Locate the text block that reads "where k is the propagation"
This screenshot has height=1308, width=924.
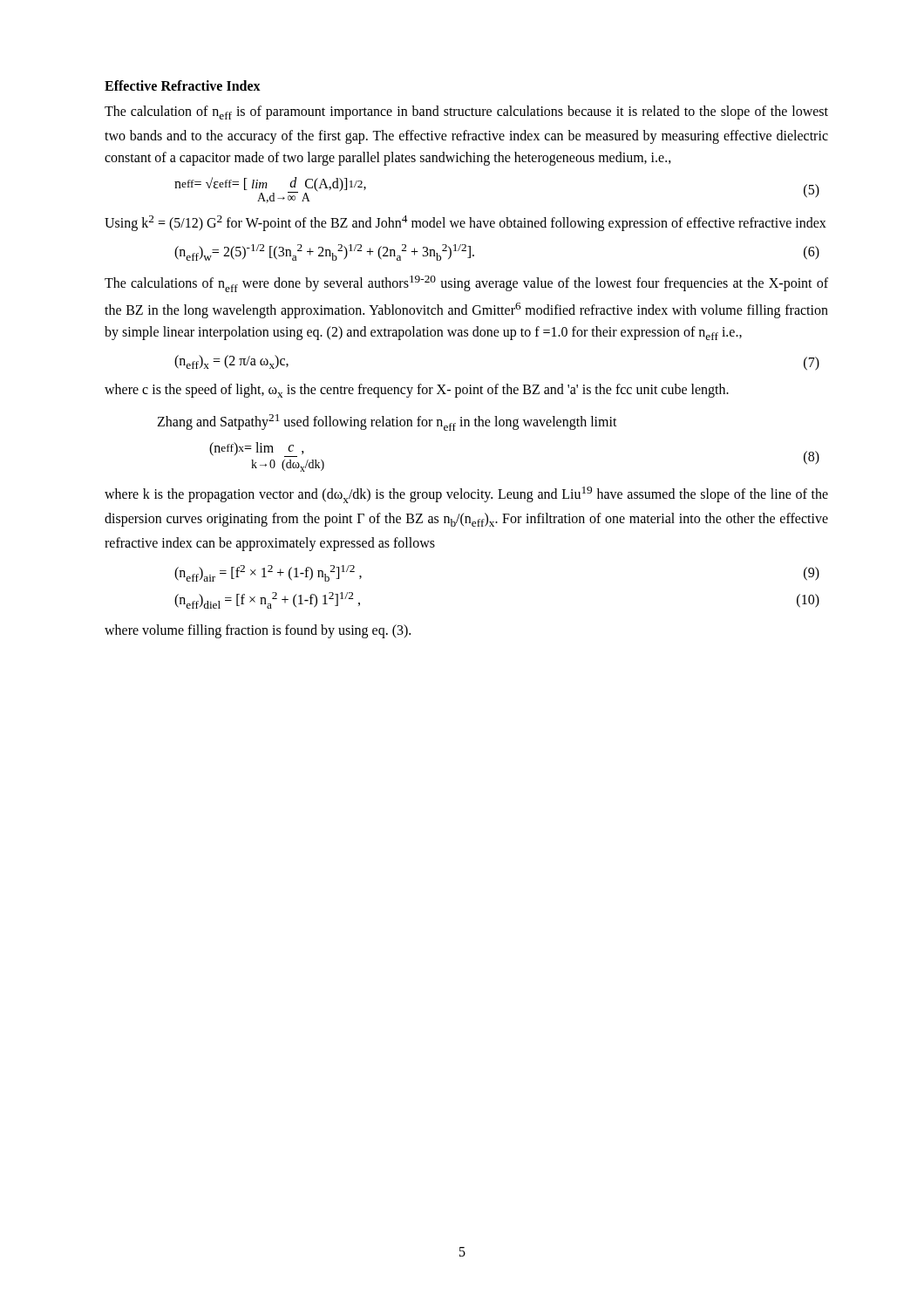coord(466,517)
